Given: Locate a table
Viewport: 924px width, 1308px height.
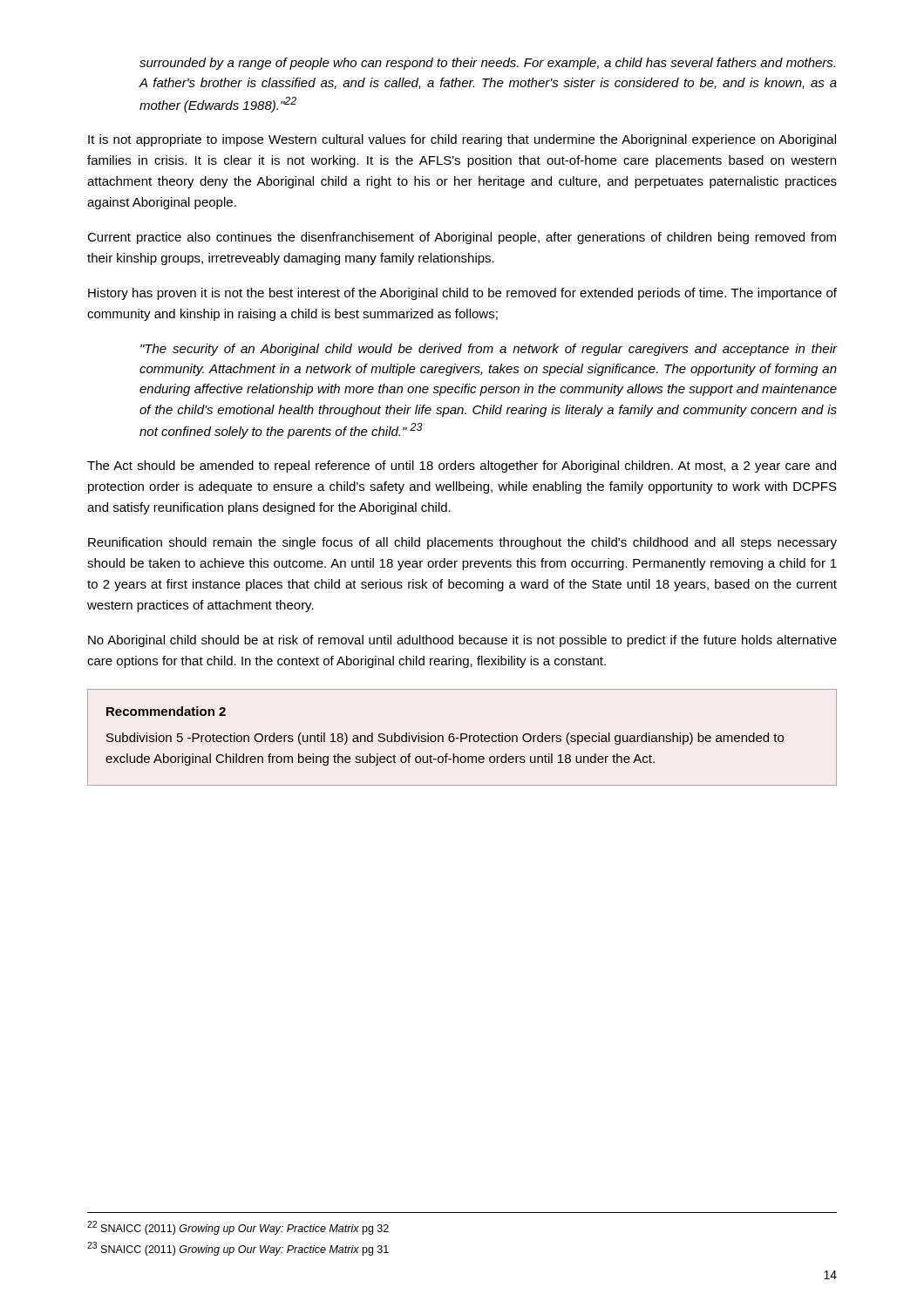Looking at the screenshot, I should (462, 737).
